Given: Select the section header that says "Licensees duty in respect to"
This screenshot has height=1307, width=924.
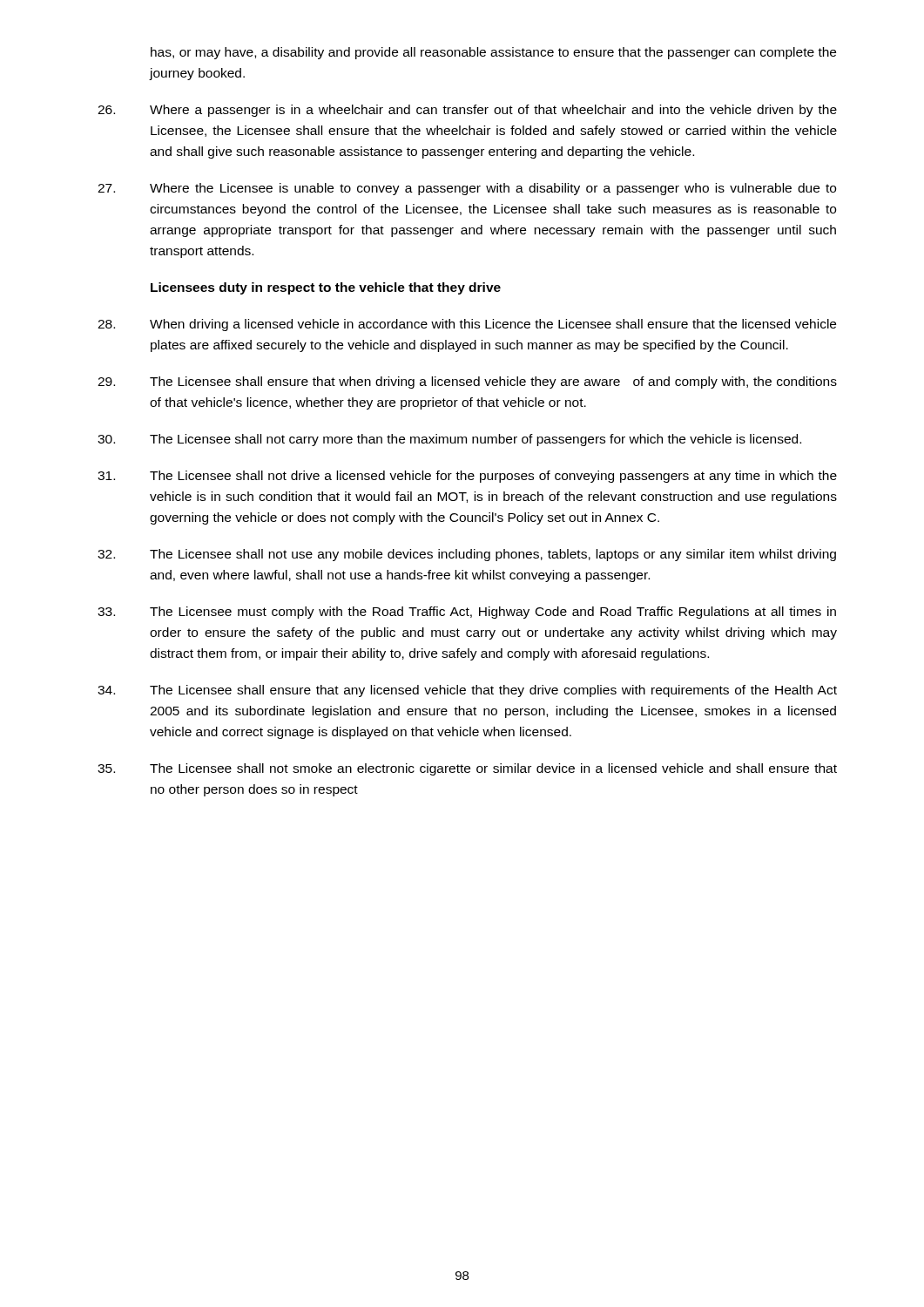Looking at the screenshot, I should [325, 287].
